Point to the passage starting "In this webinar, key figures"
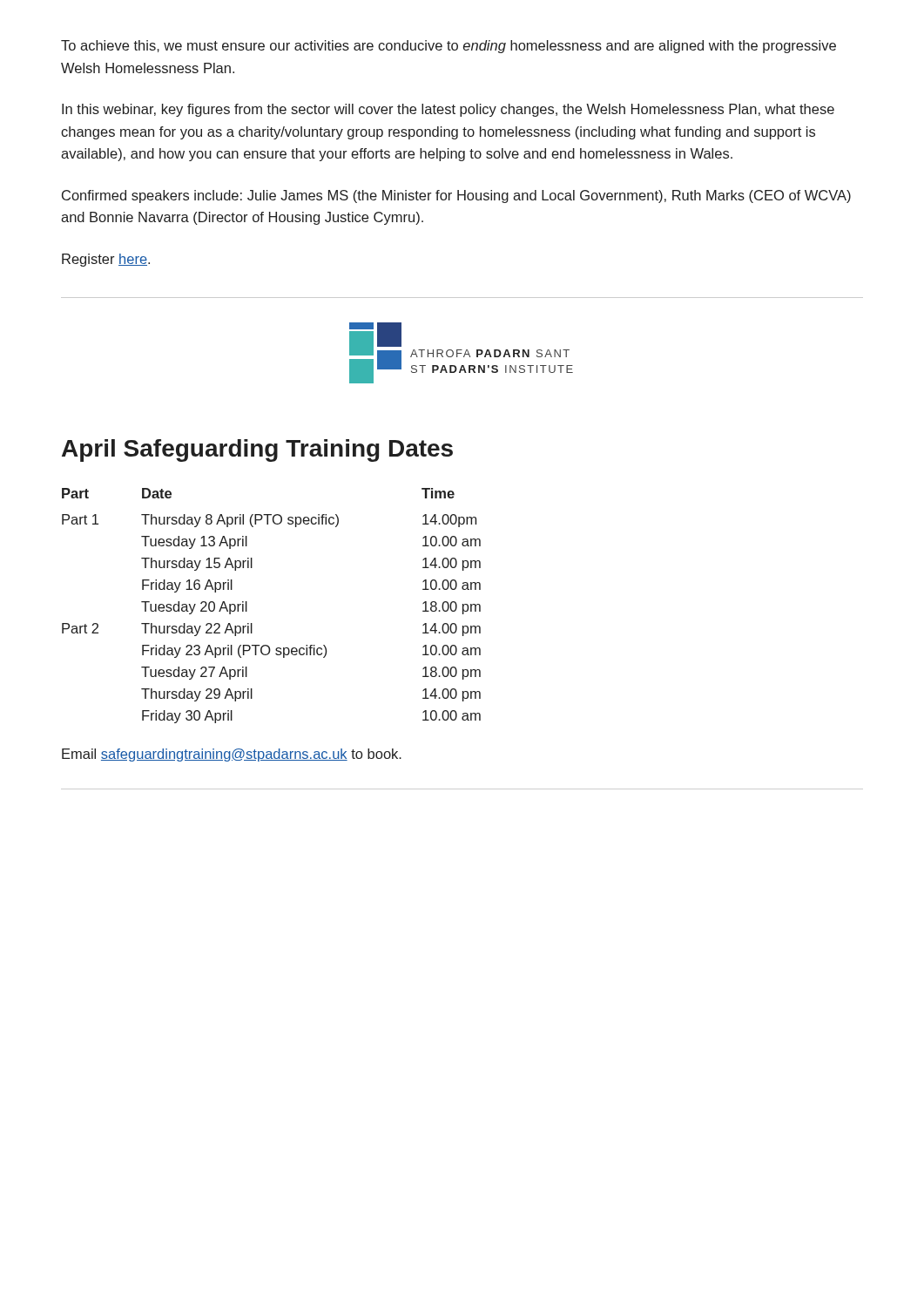Screen dimensions: 1307x924 [x=448, y=131]
